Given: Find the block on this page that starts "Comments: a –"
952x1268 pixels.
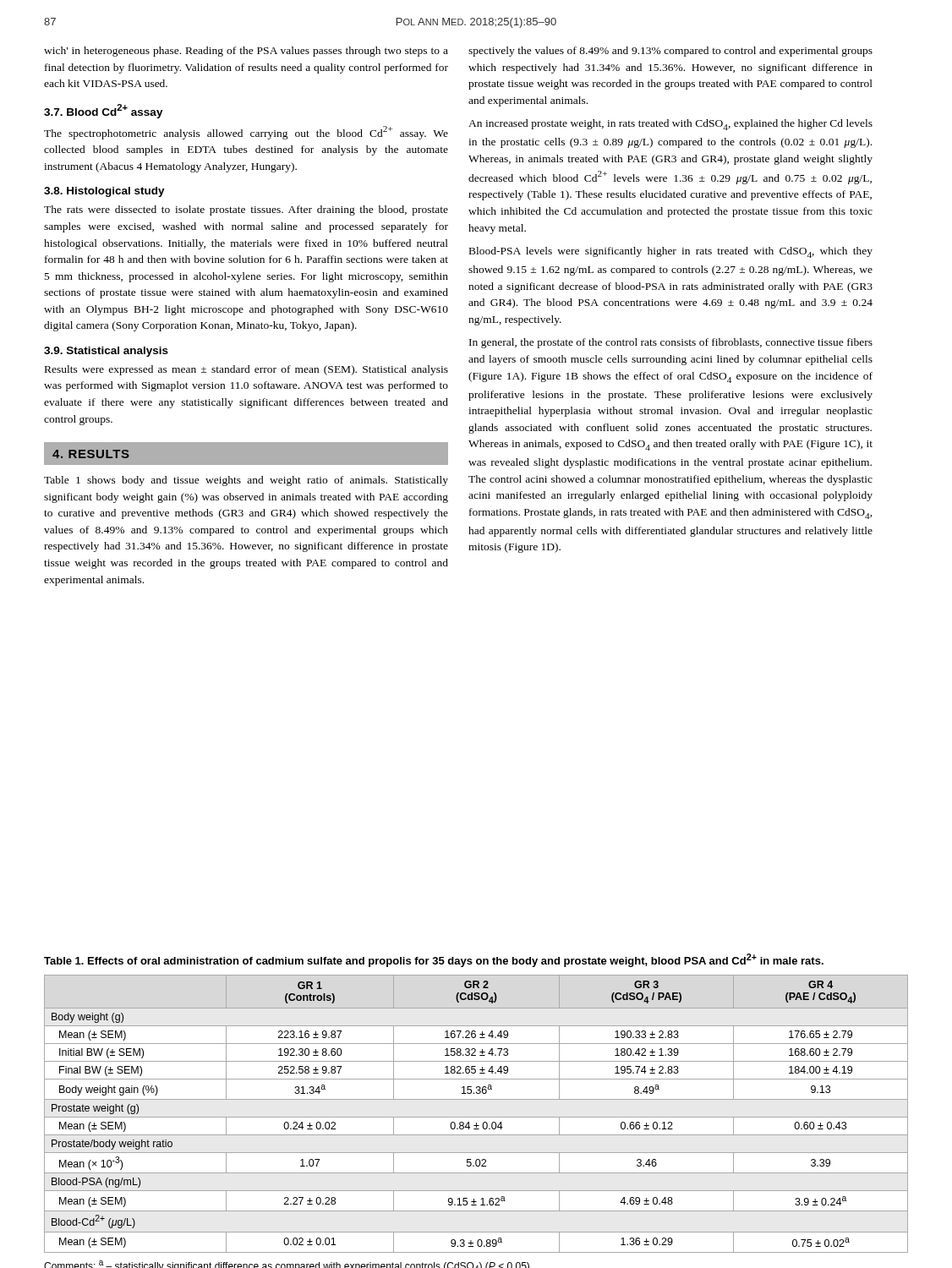Looking at the screenshot, I should point(288,1263).
